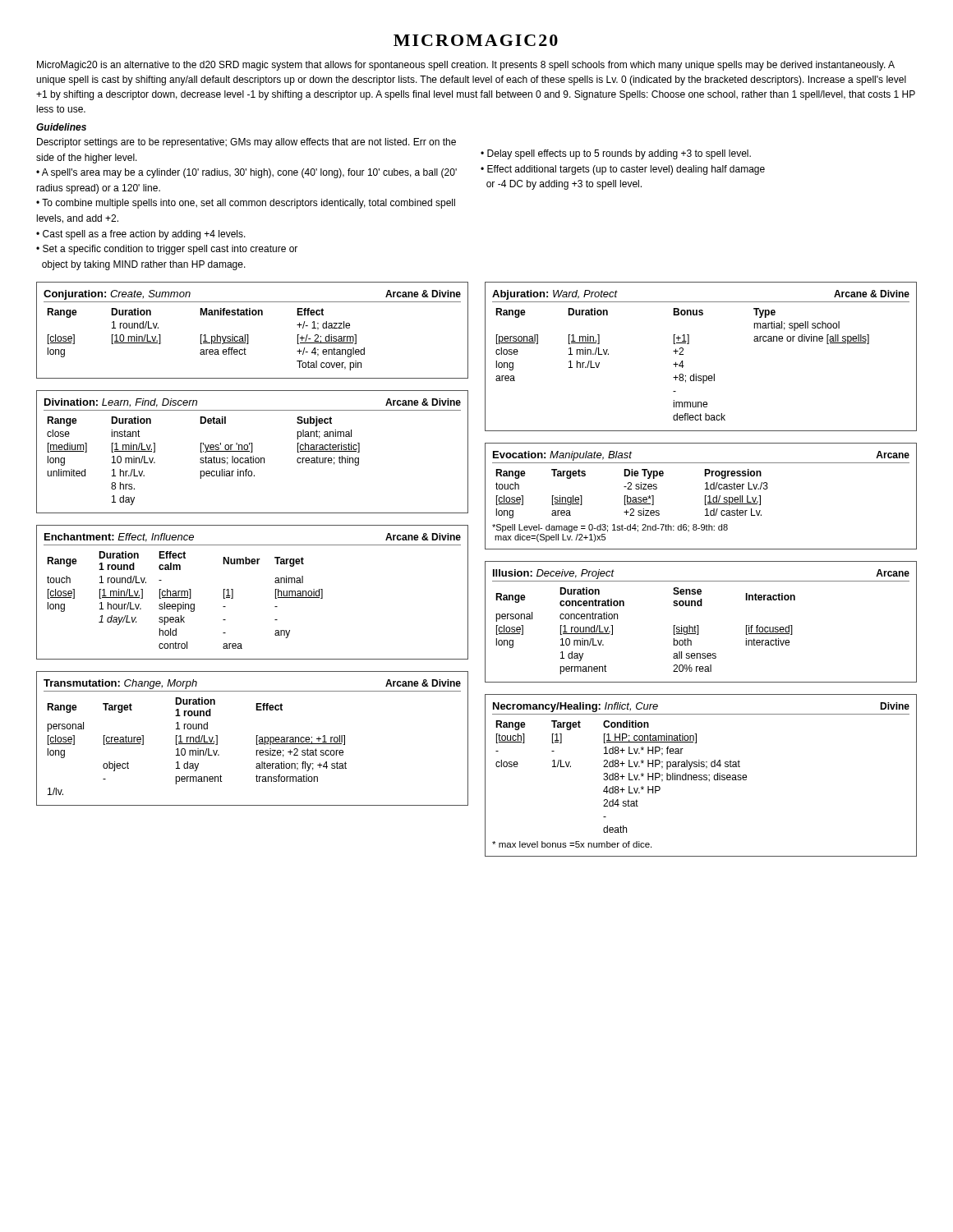Viewport: 953px width, 1232px height.
Task: Select the table that reads "[1 physical]"
Action: (252, 330)
